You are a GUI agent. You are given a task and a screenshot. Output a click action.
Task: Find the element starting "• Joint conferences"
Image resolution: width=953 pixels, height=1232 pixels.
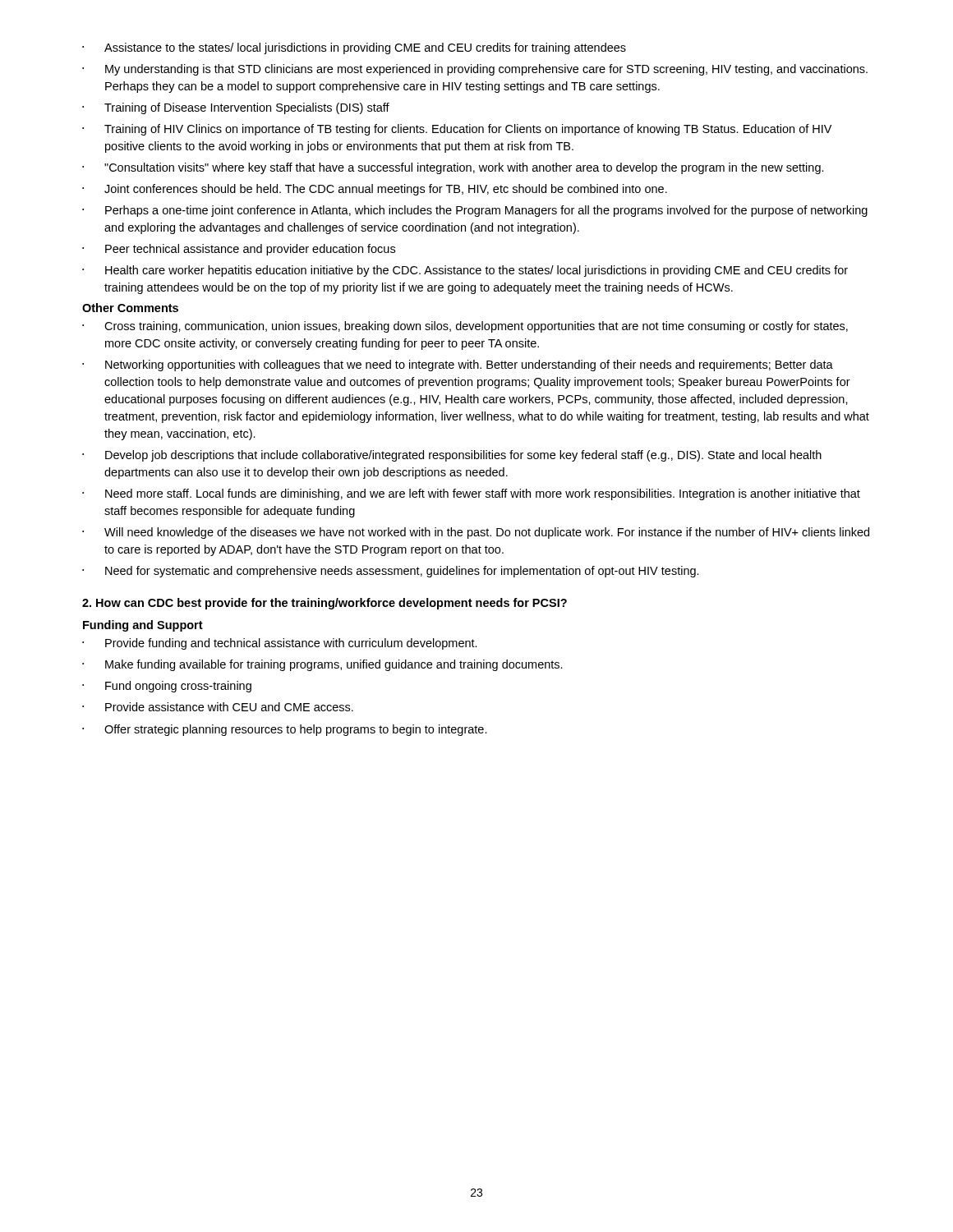tap(476, 189)
